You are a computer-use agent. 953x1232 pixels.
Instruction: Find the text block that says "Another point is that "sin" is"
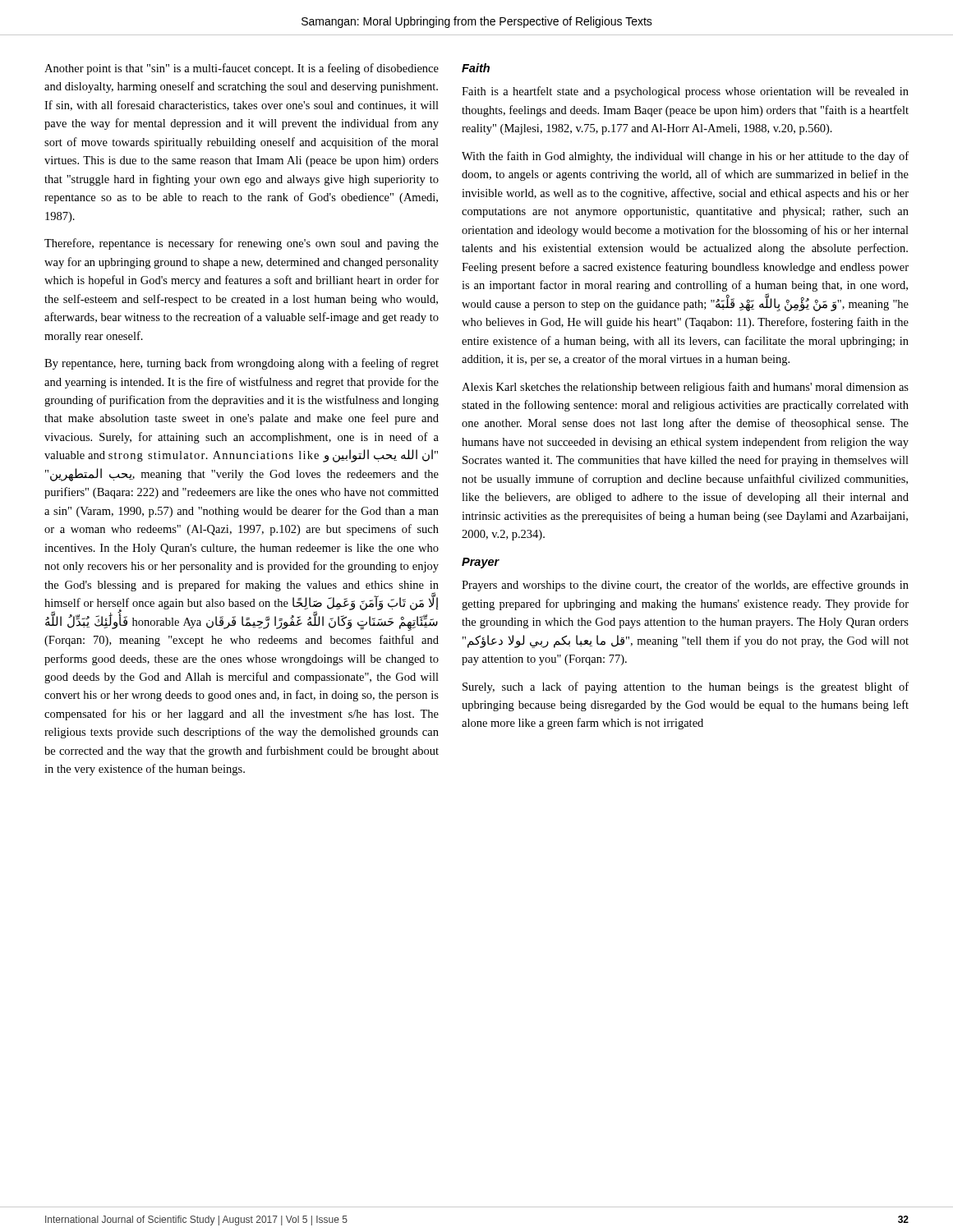point(242,142)
